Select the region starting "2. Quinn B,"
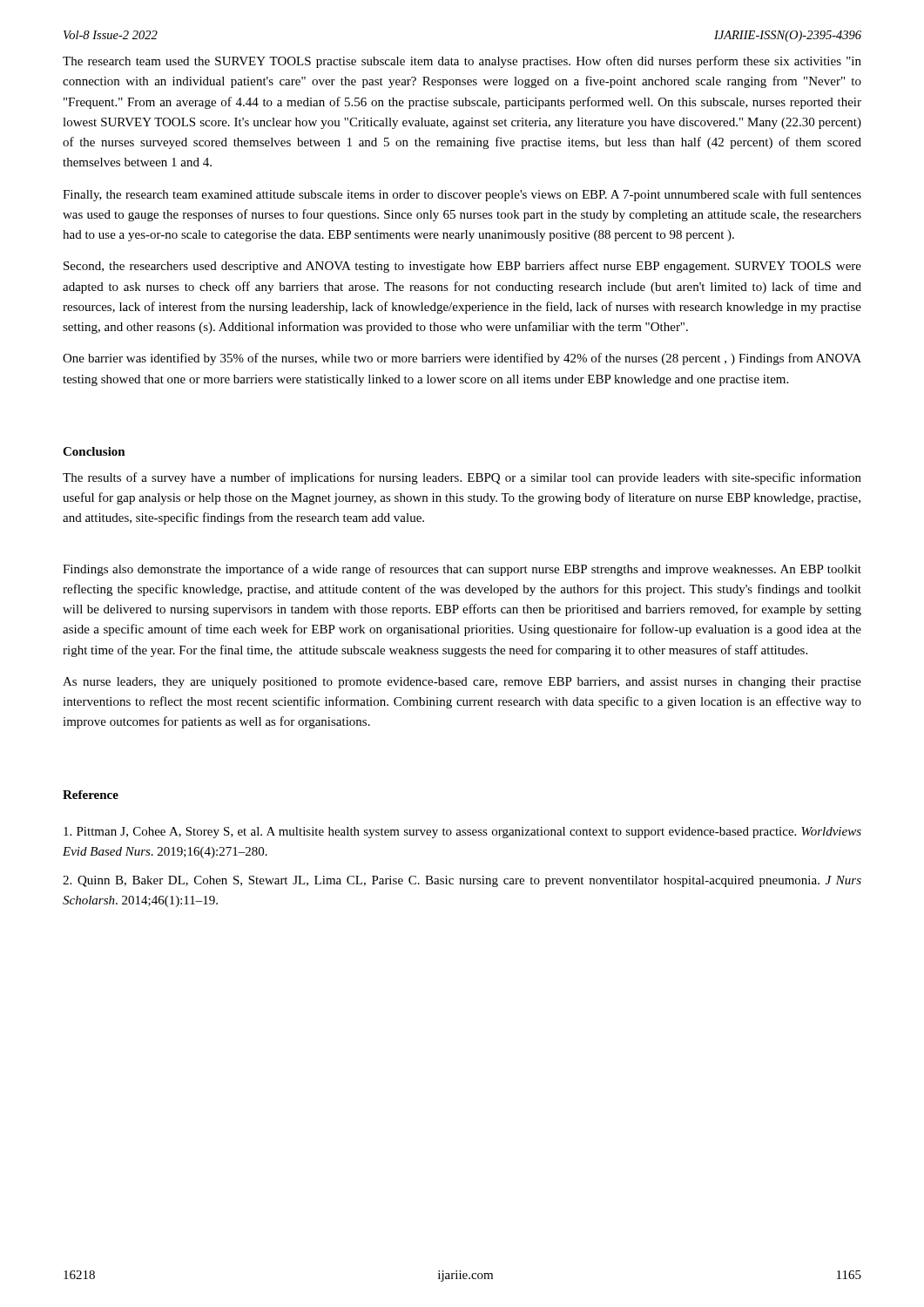Image resolution: width=924 pixels, height=1307 pixels. (462, 890)
